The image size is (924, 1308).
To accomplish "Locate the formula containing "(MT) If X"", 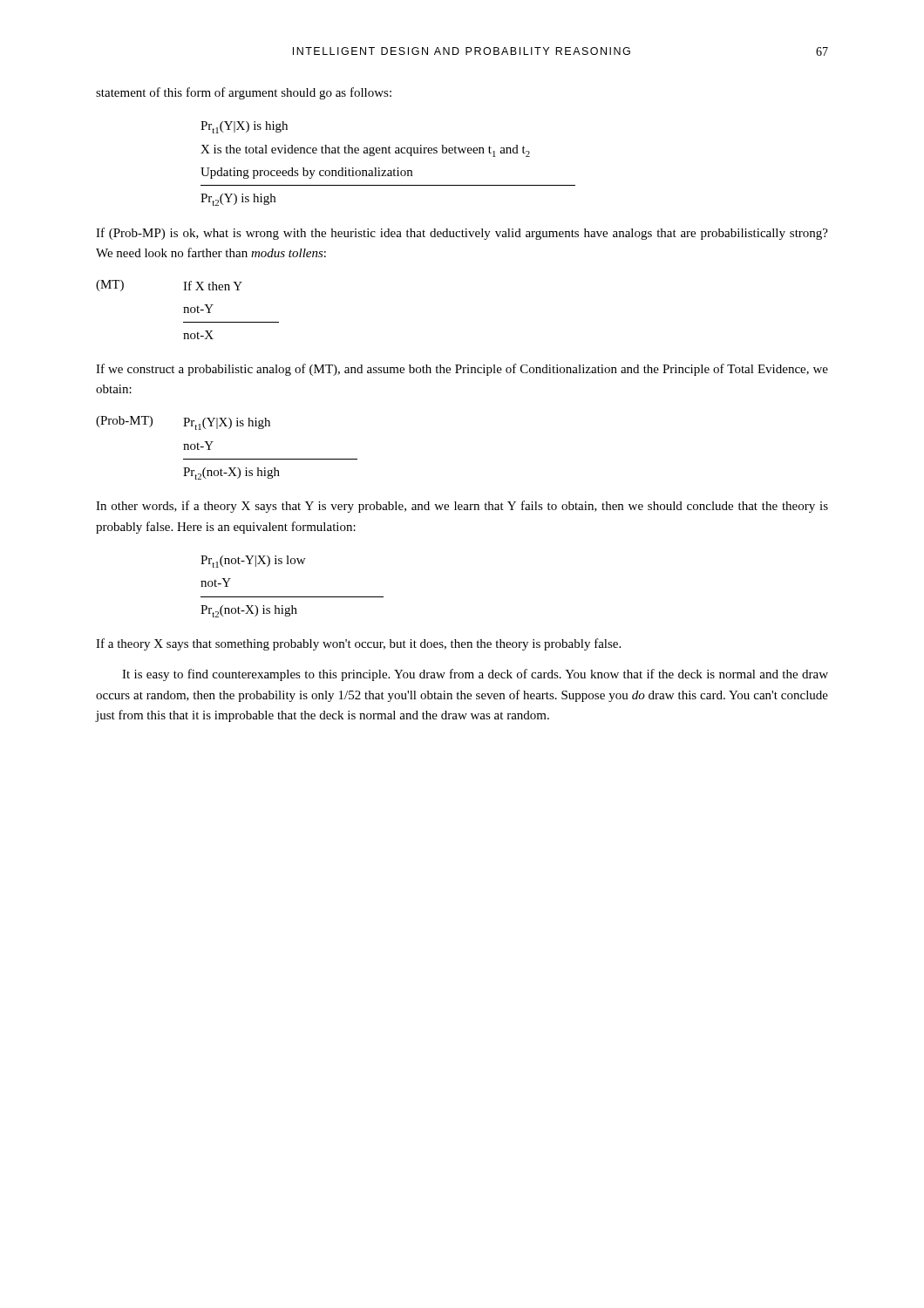I will pos(187,311).
